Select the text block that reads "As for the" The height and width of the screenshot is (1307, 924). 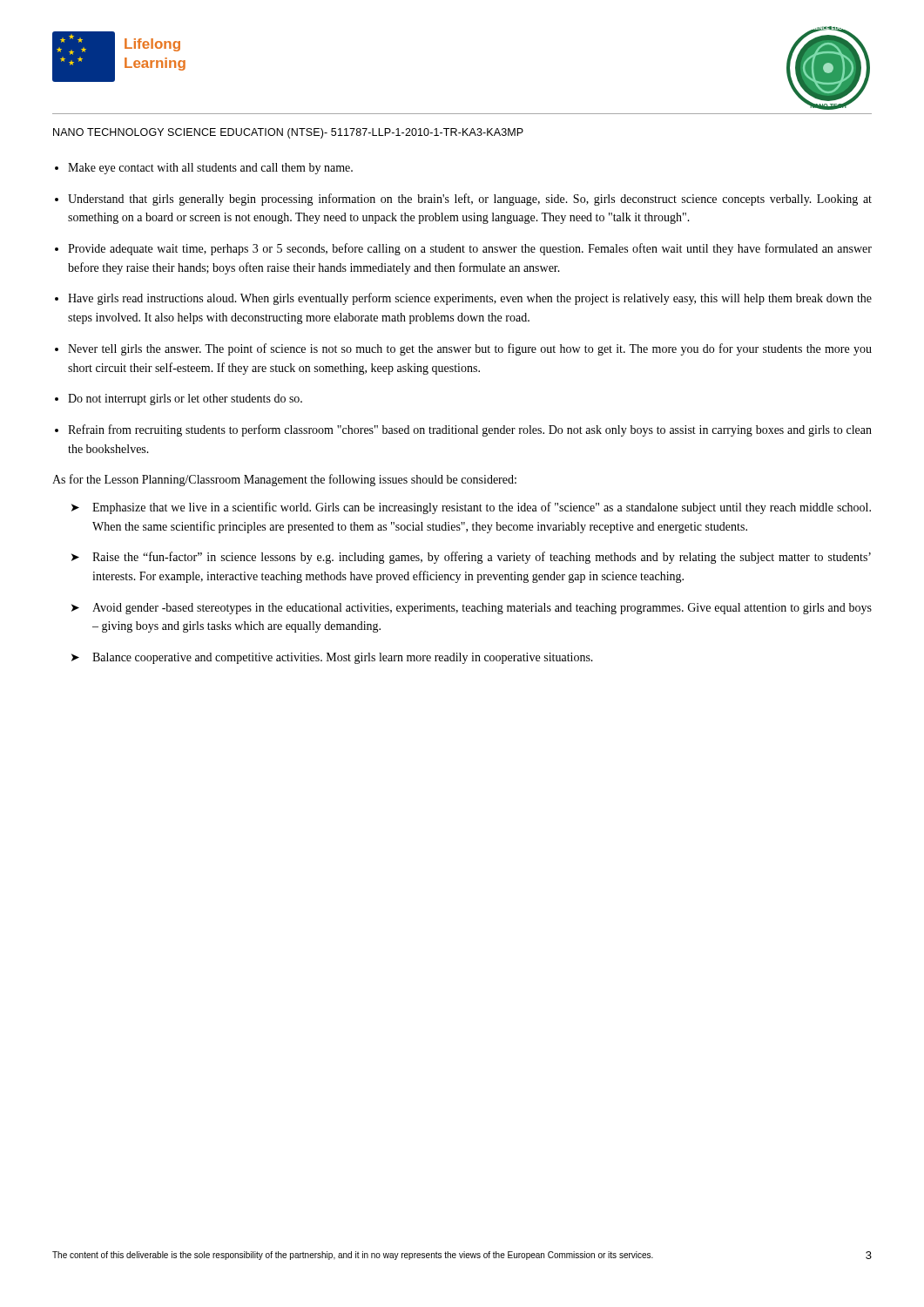[285, 480]
